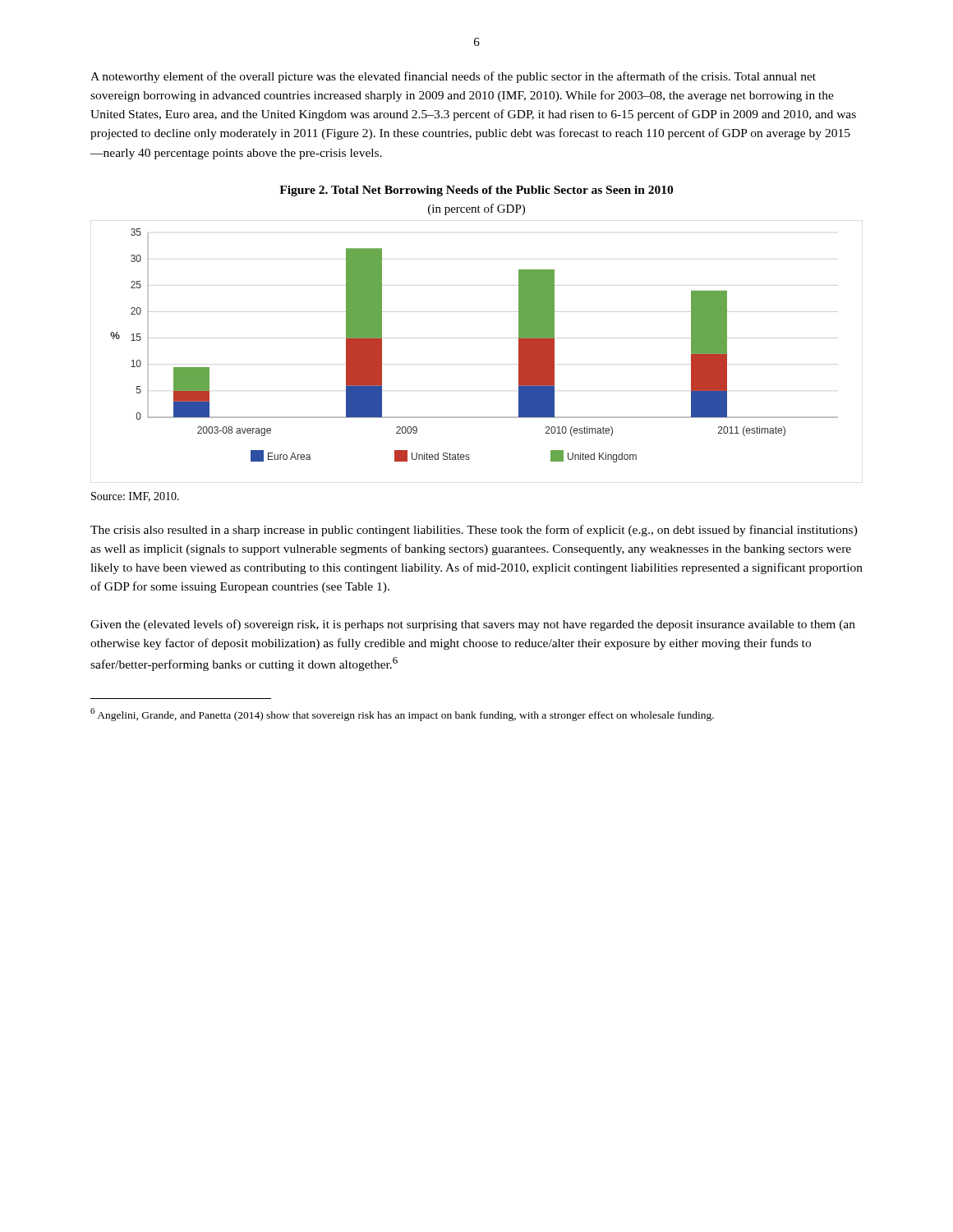
Task: Select the text block starting "Source: IMF, 2010."
Action: point(135,496)
